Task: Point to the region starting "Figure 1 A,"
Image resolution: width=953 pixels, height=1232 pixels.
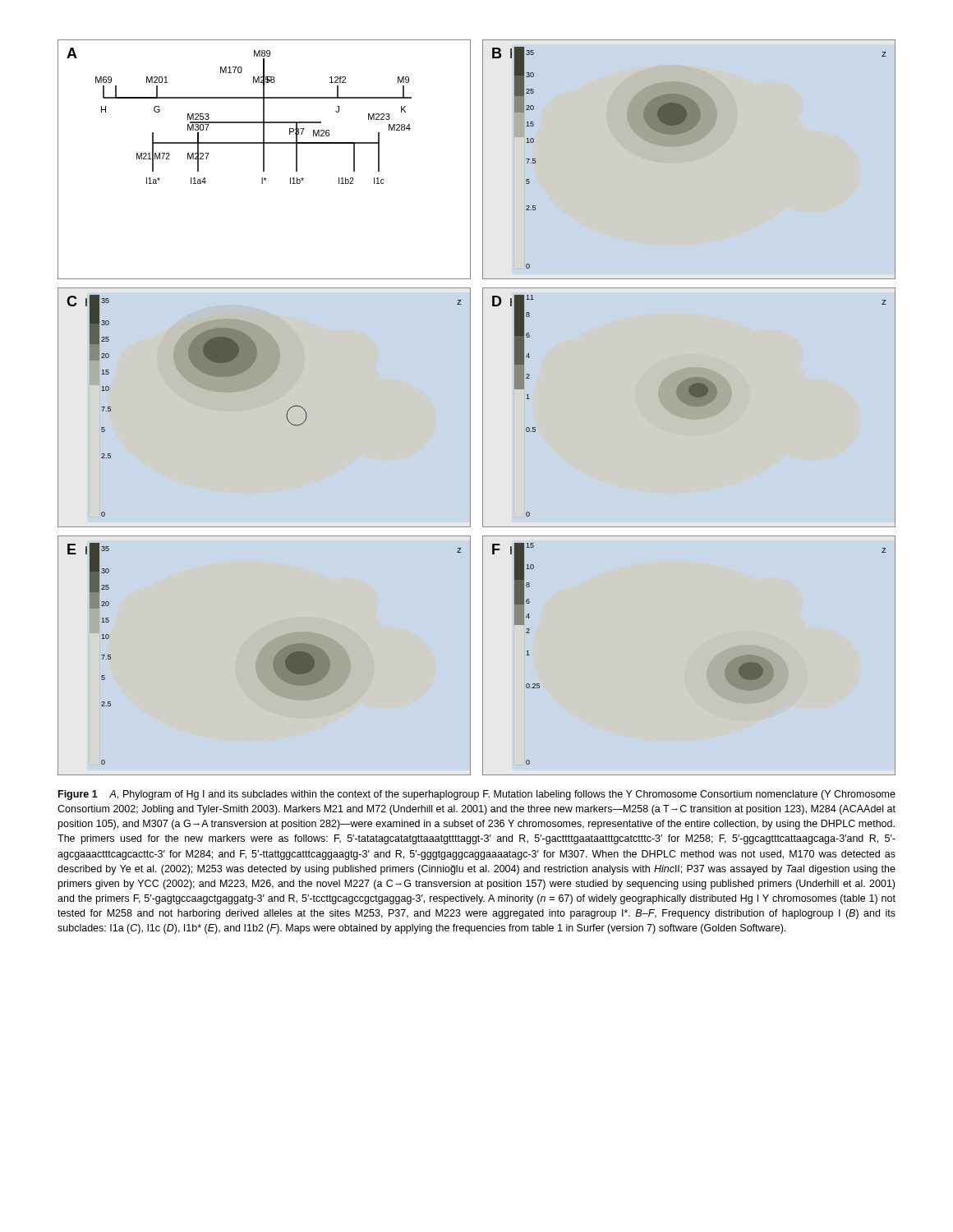Action: pos(476,861)
